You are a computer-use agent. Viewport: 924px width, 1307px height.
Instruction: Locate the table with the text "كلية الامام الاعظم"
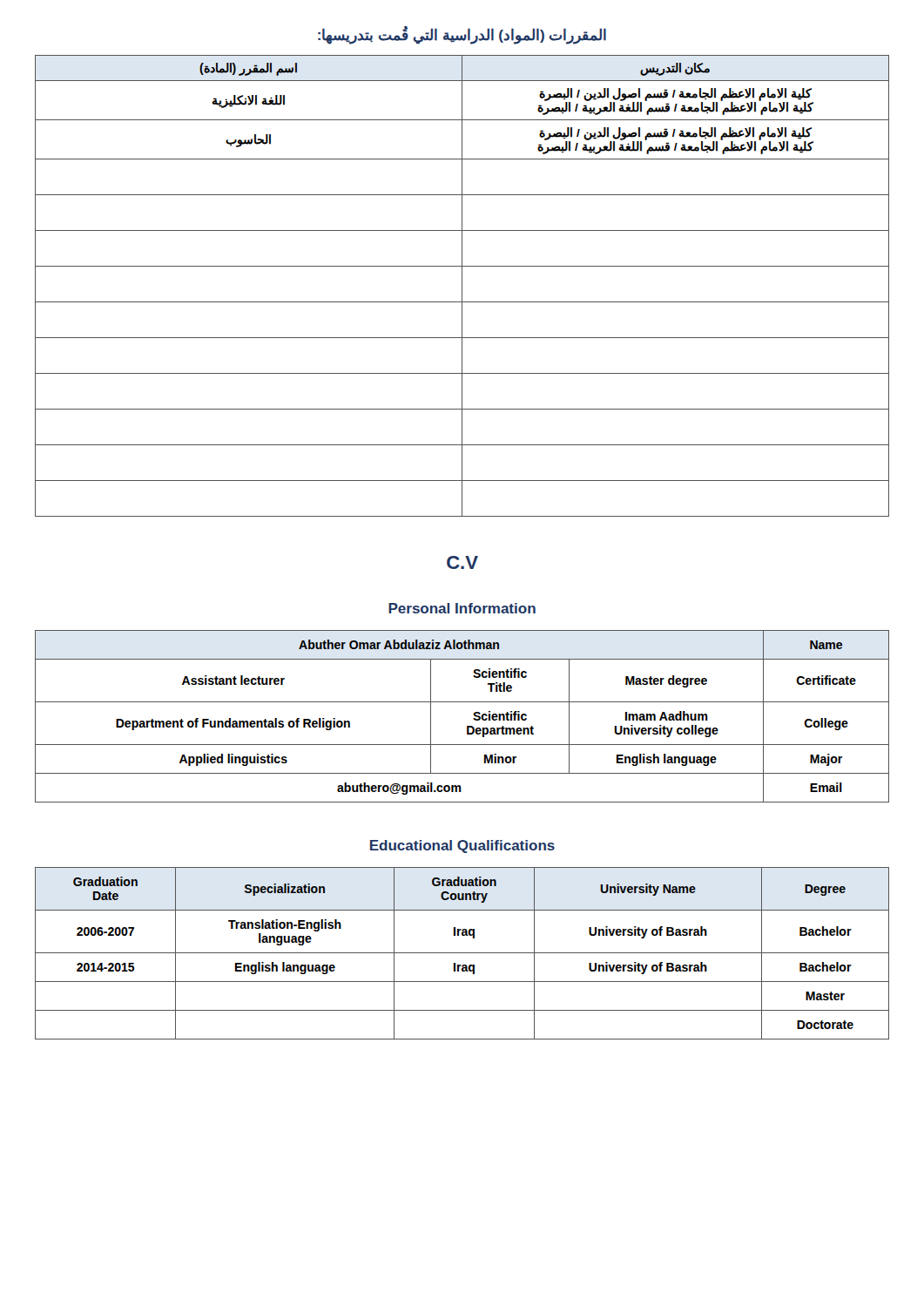click(x=462, y=286)
